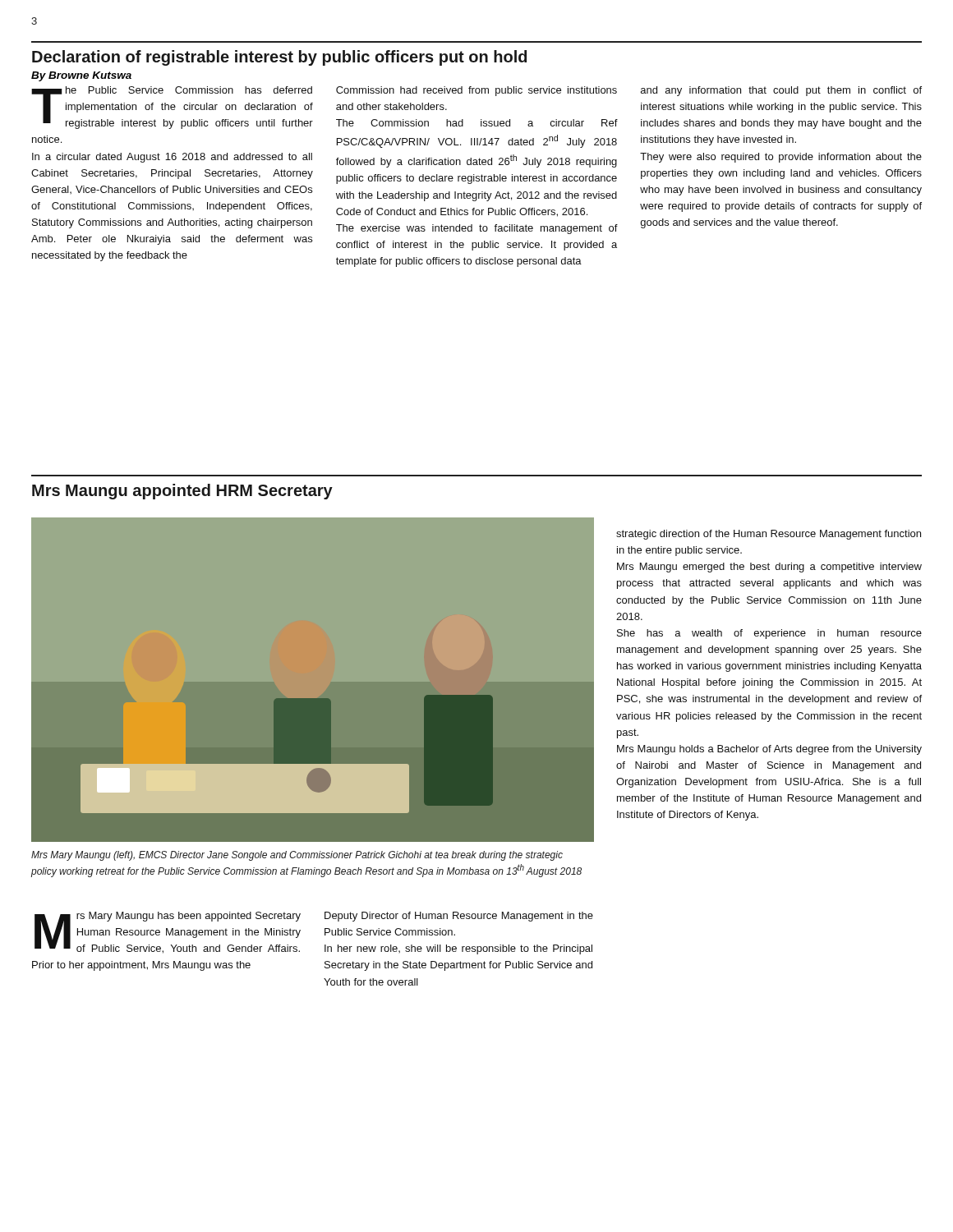The height and width of the screenshot is (1232, 953).
Task: Find the block starting "and any information that could put them in"
Action: pyautogui.click(x=781, y=156)
